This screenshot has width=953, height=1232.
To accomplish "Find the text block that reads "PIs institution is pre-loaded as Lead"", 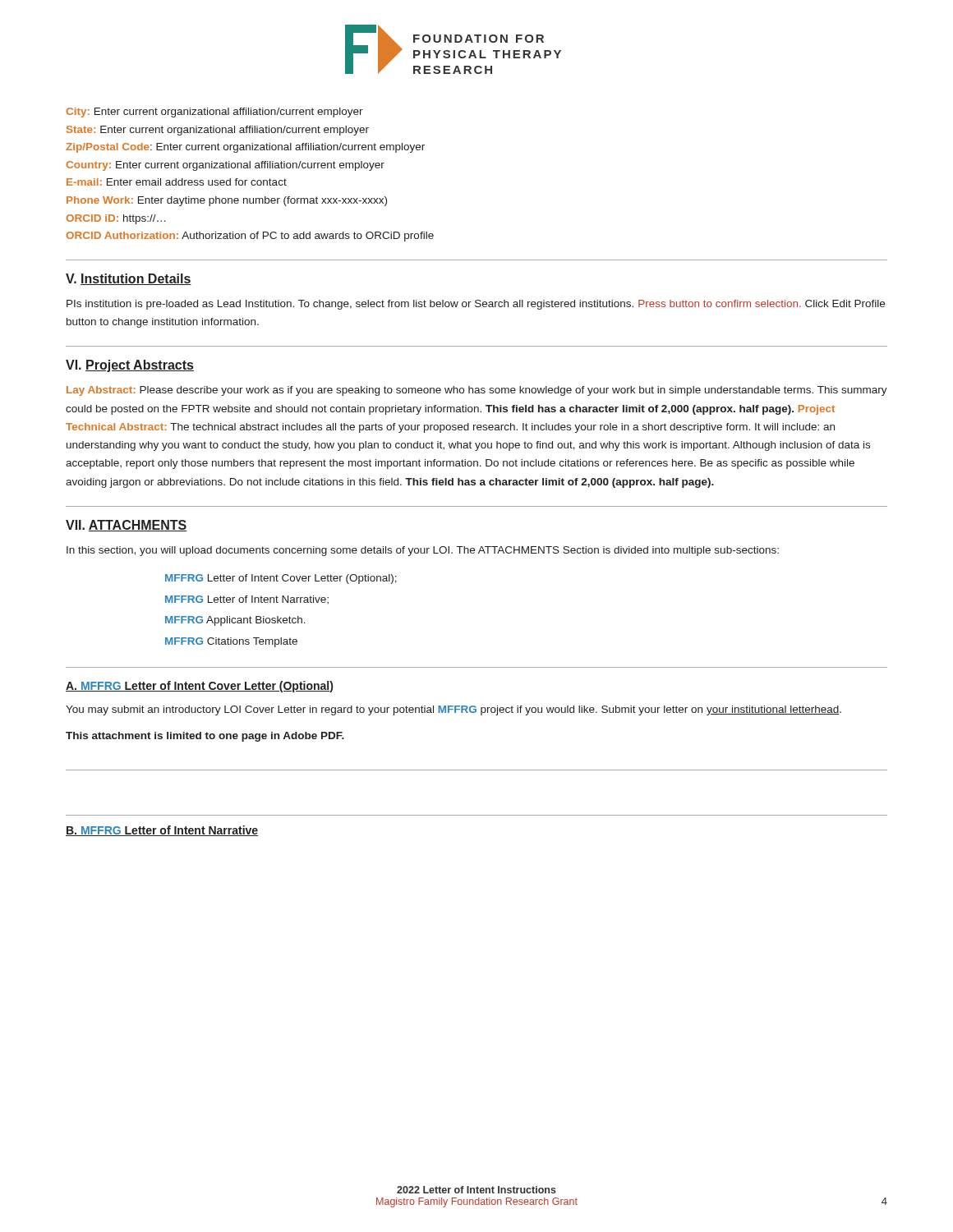I will click(x=476, y=312).
